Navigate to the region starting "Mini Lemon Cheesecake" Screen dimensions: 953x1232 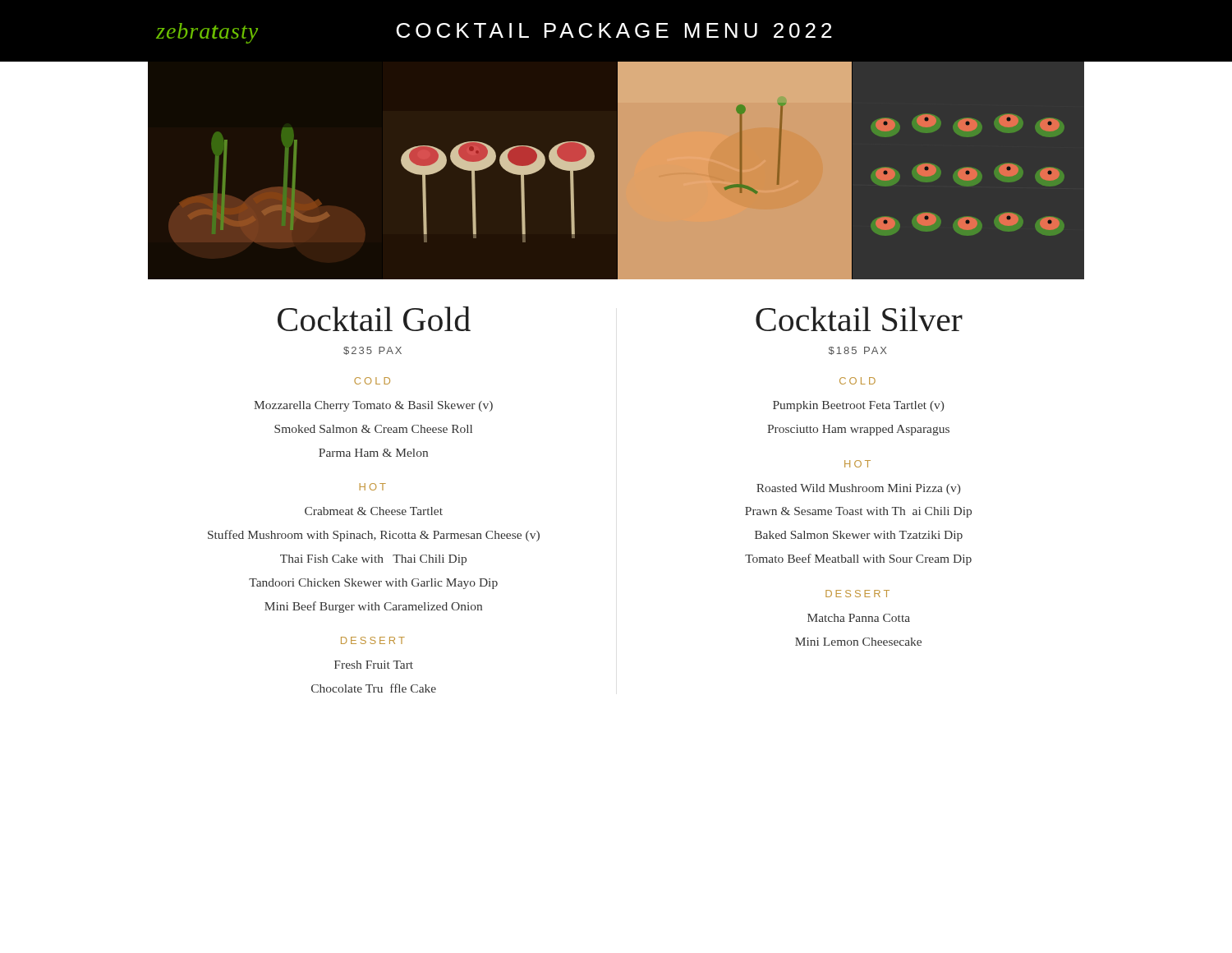click(x=859, y=641)
